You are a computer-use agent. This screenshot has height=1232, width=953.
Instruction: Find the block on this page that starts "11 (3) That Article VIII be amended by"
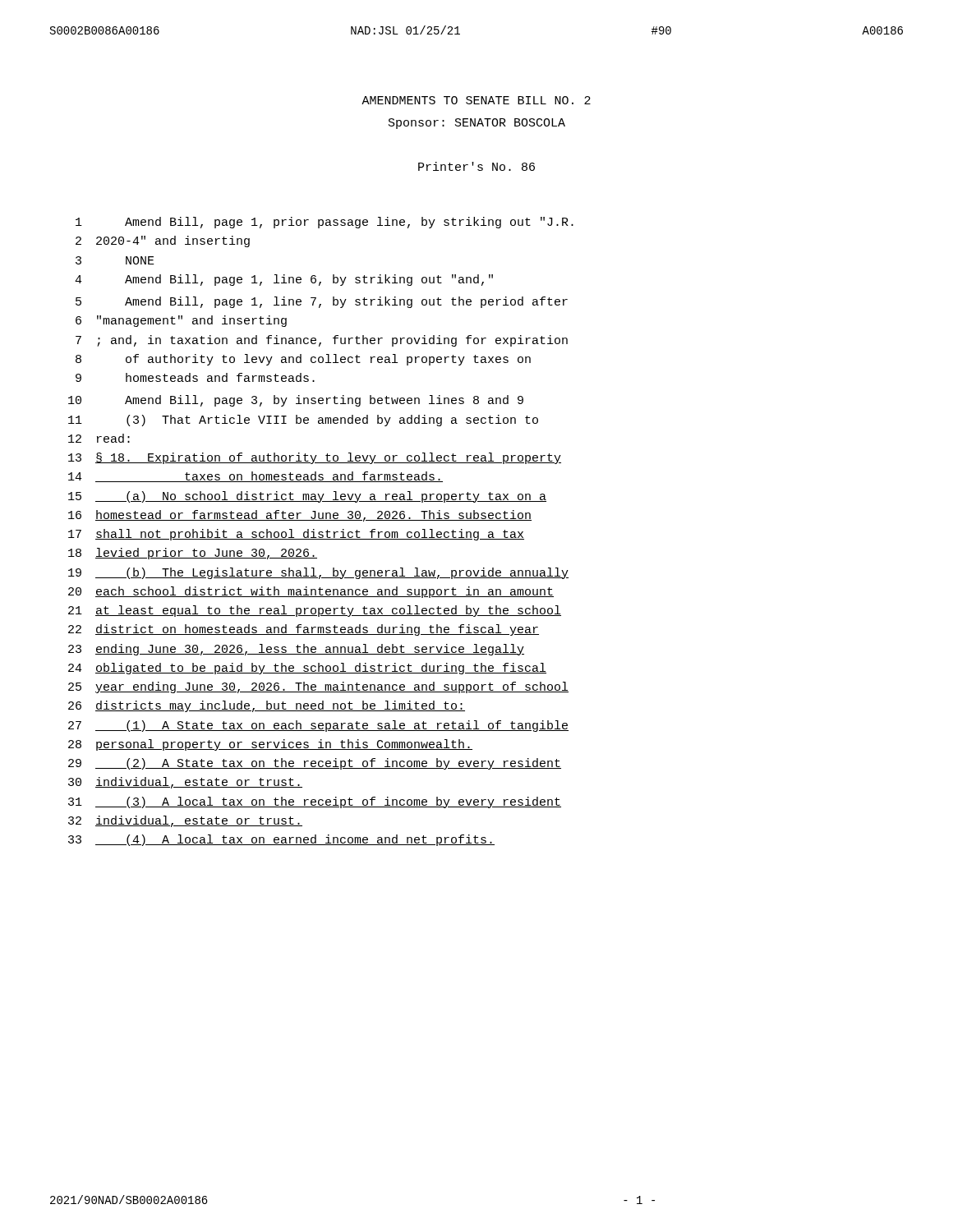click(476, 421)
